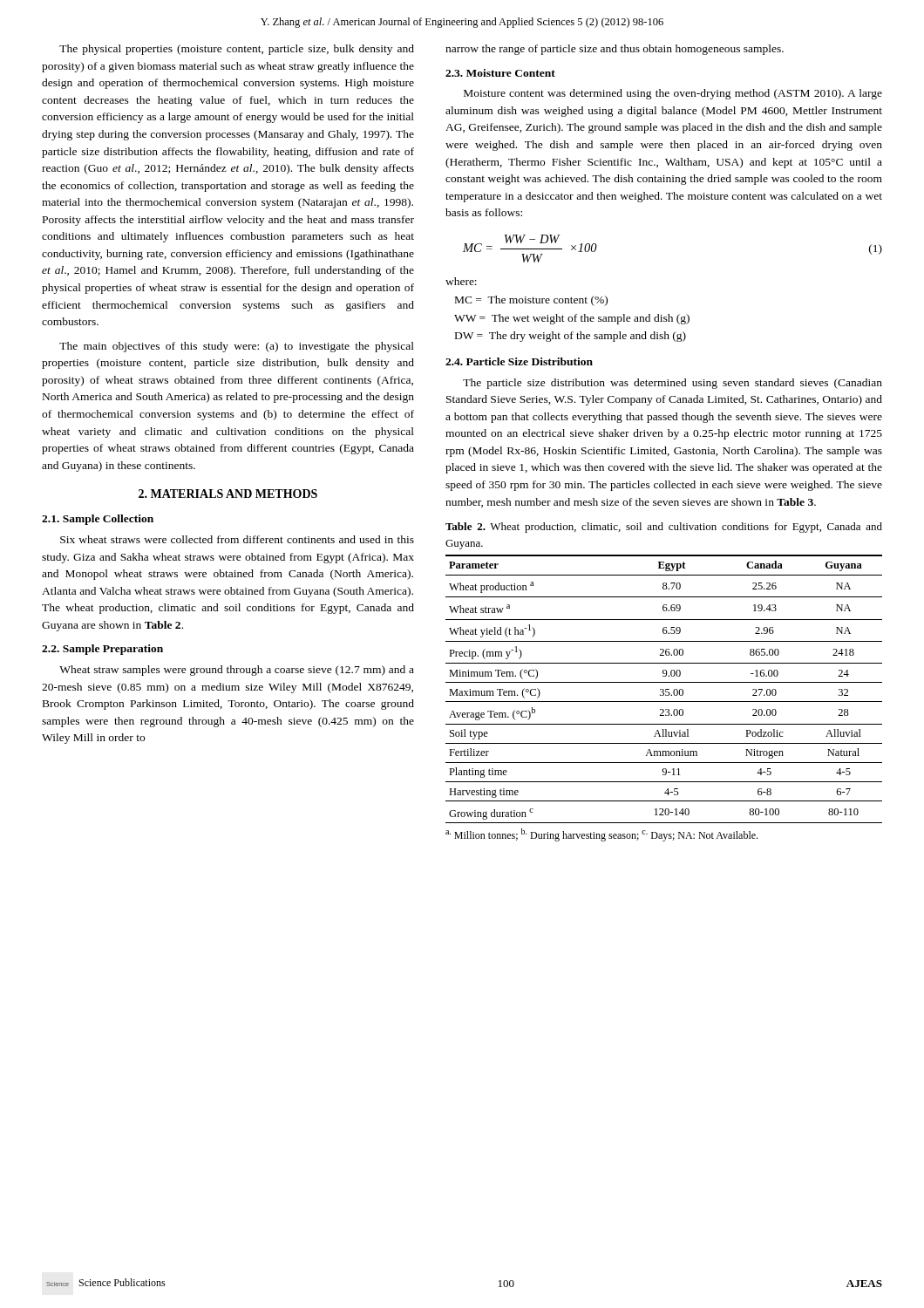Screen dimensions: 1308x924
Task: Where is the passage that starts "WW = The wet weight of"?
Action: (x=572, y=317)
